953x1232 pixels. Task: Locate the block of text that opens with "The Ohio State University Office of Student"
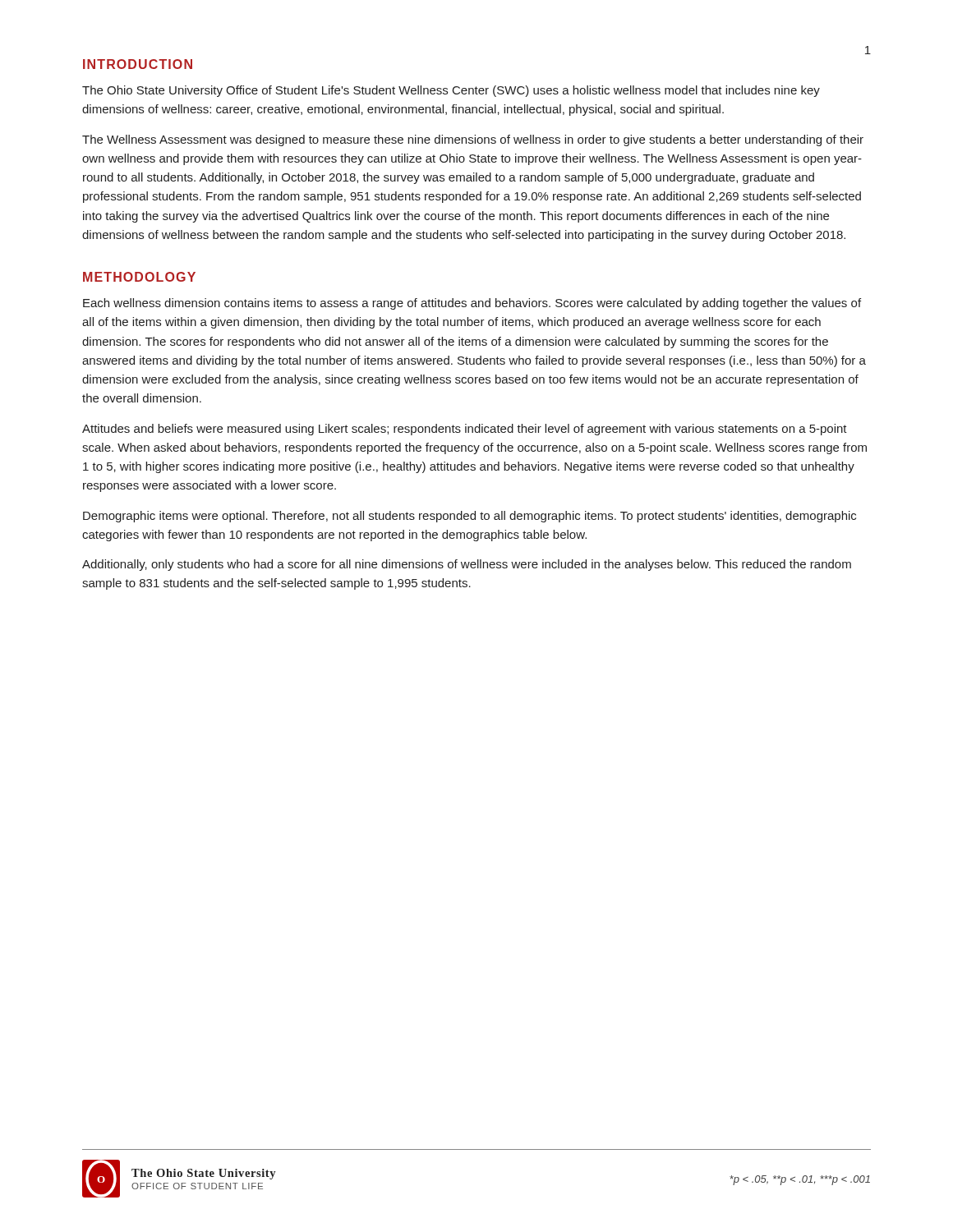(451, 99)
